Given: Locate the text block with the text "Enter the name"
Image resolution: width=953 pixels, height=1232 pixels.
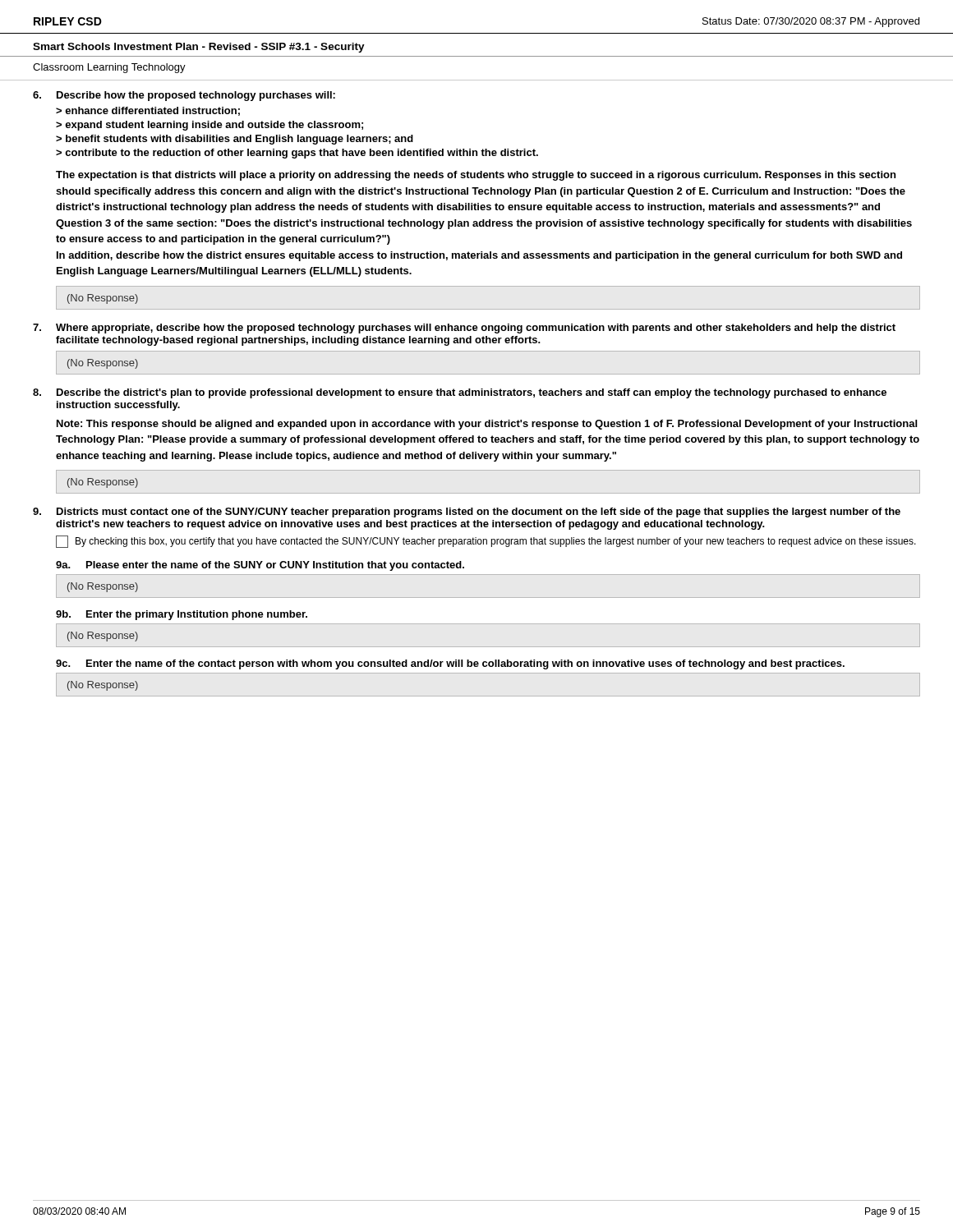Looking at the screenshot, I should [465, 663].
